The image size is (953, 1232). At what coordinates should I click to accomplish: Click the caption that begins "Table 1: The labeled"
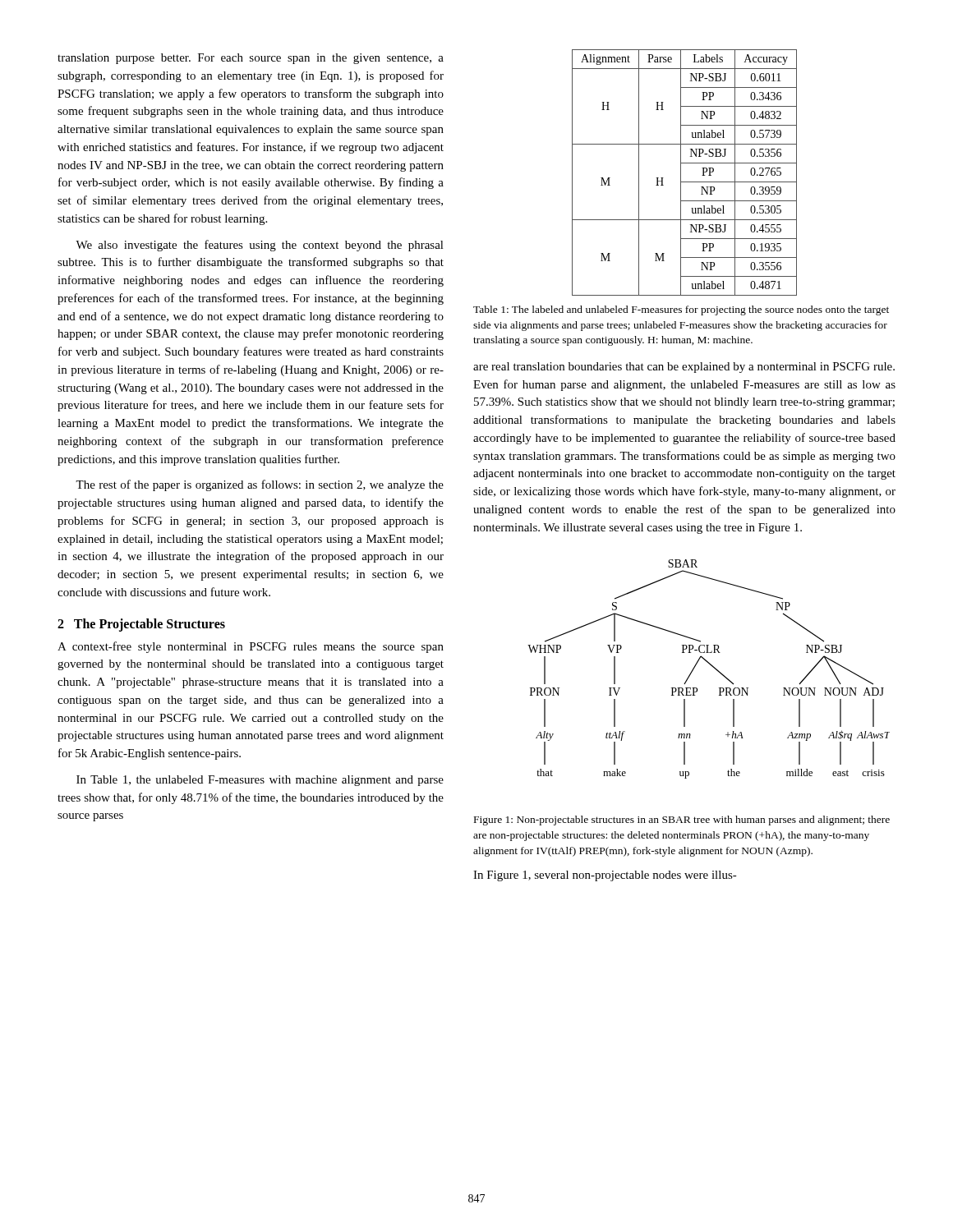[x=681, y=325]
